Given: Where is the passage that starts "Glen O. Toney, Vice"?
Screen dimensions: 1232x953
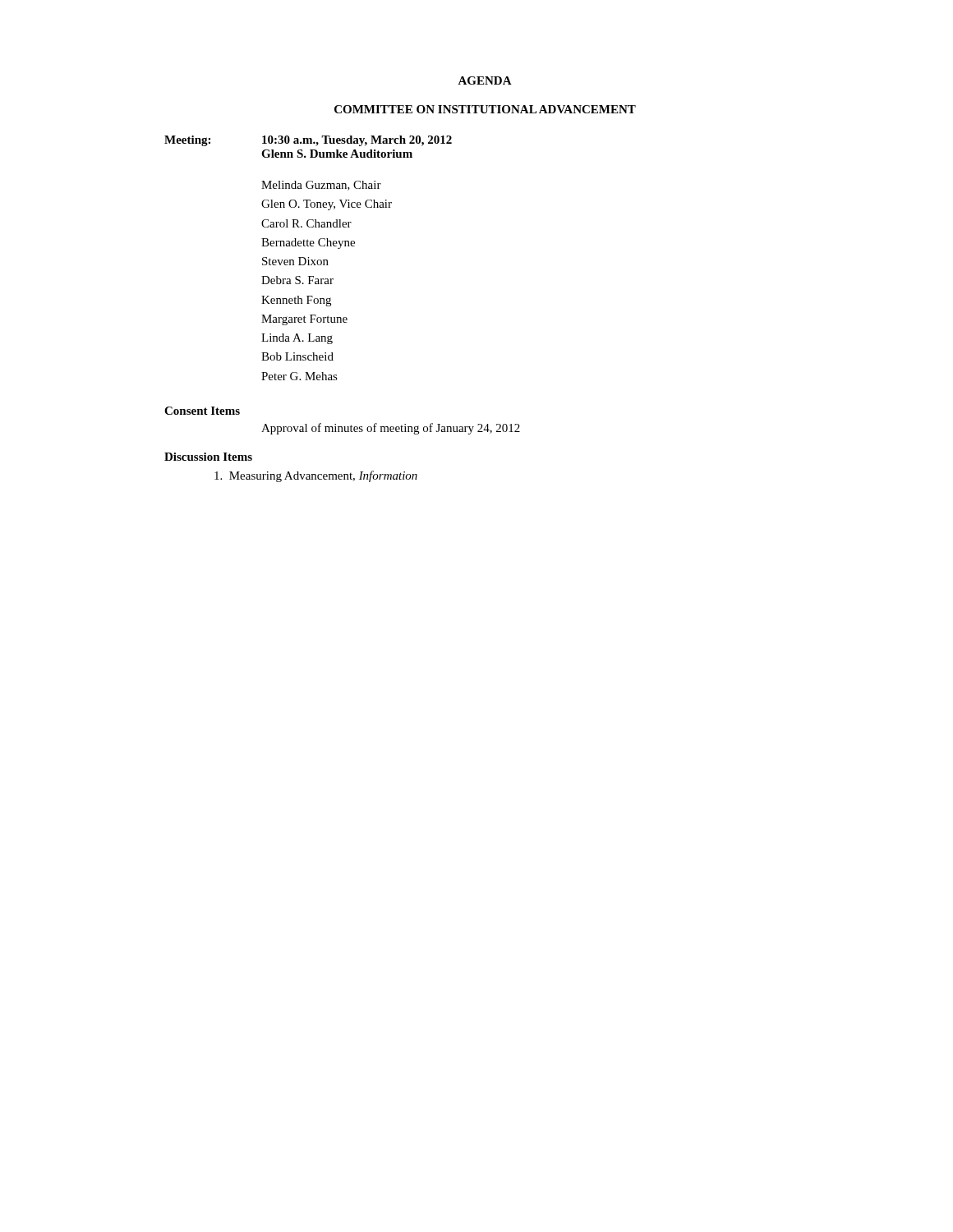Looking at the screenshot, I should (327, 204).
